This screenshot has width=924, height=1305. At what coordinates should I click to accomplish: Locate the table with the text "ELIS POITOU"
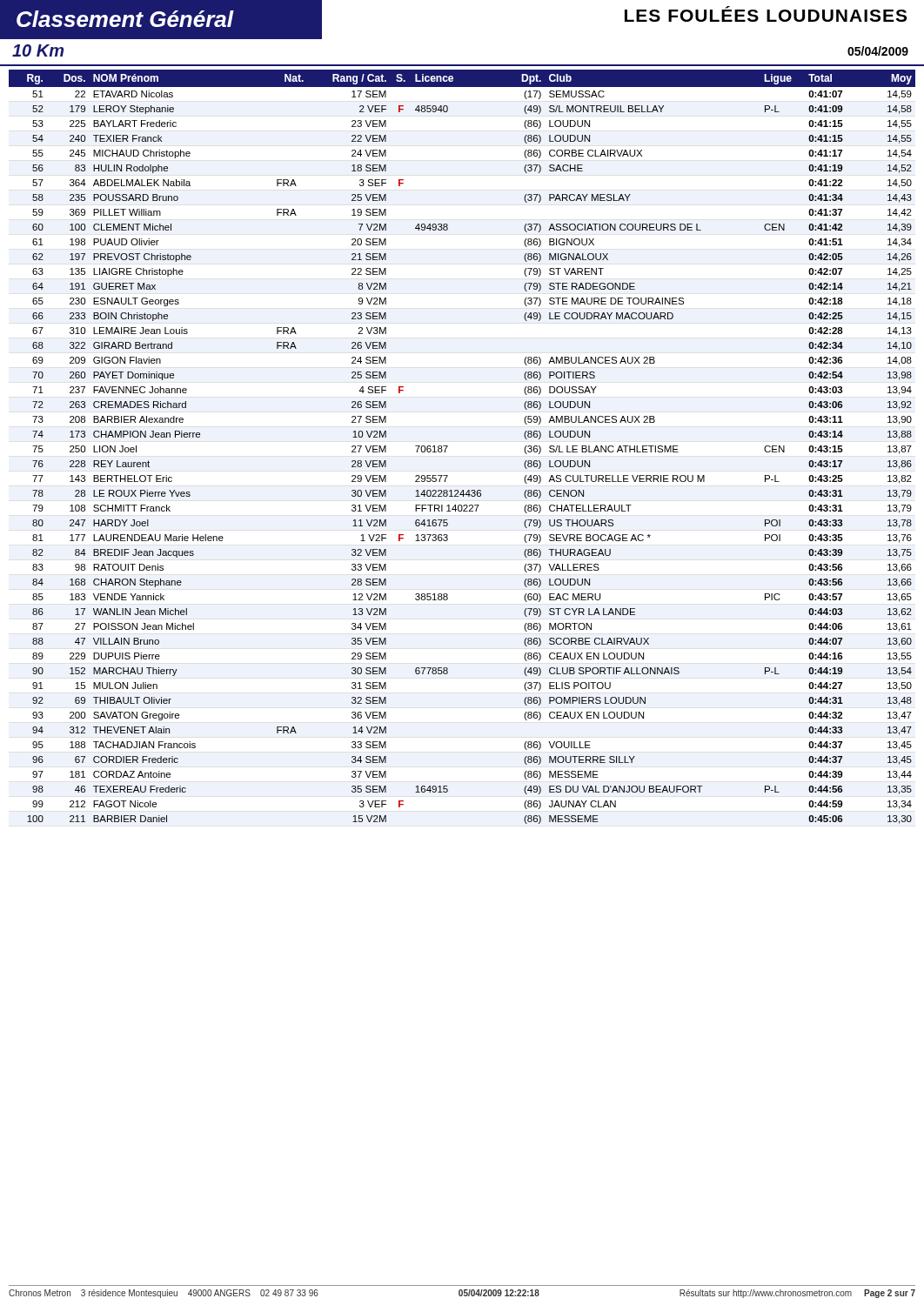point(462,446)
